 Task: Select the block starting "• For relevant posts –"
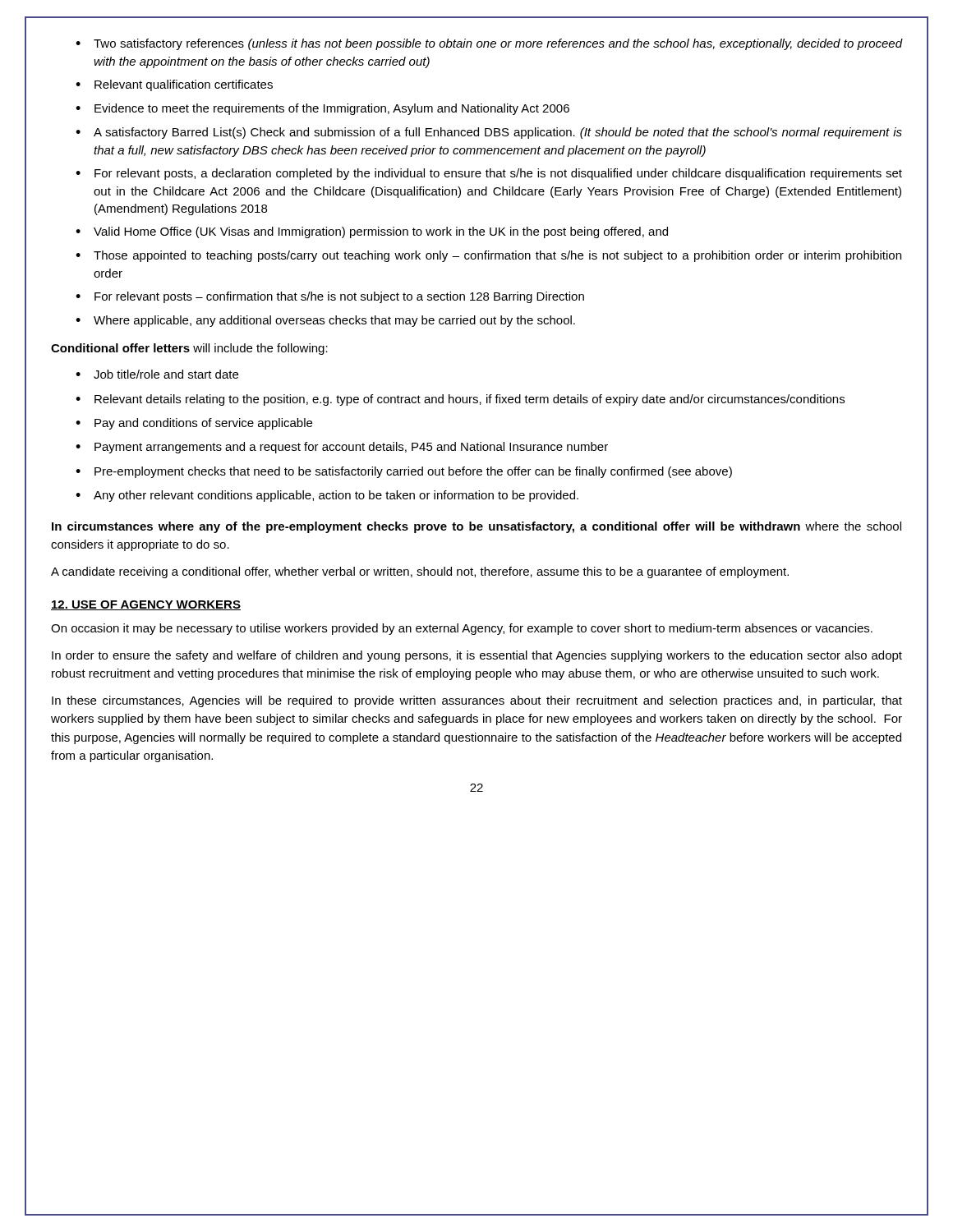click(489, 297)
